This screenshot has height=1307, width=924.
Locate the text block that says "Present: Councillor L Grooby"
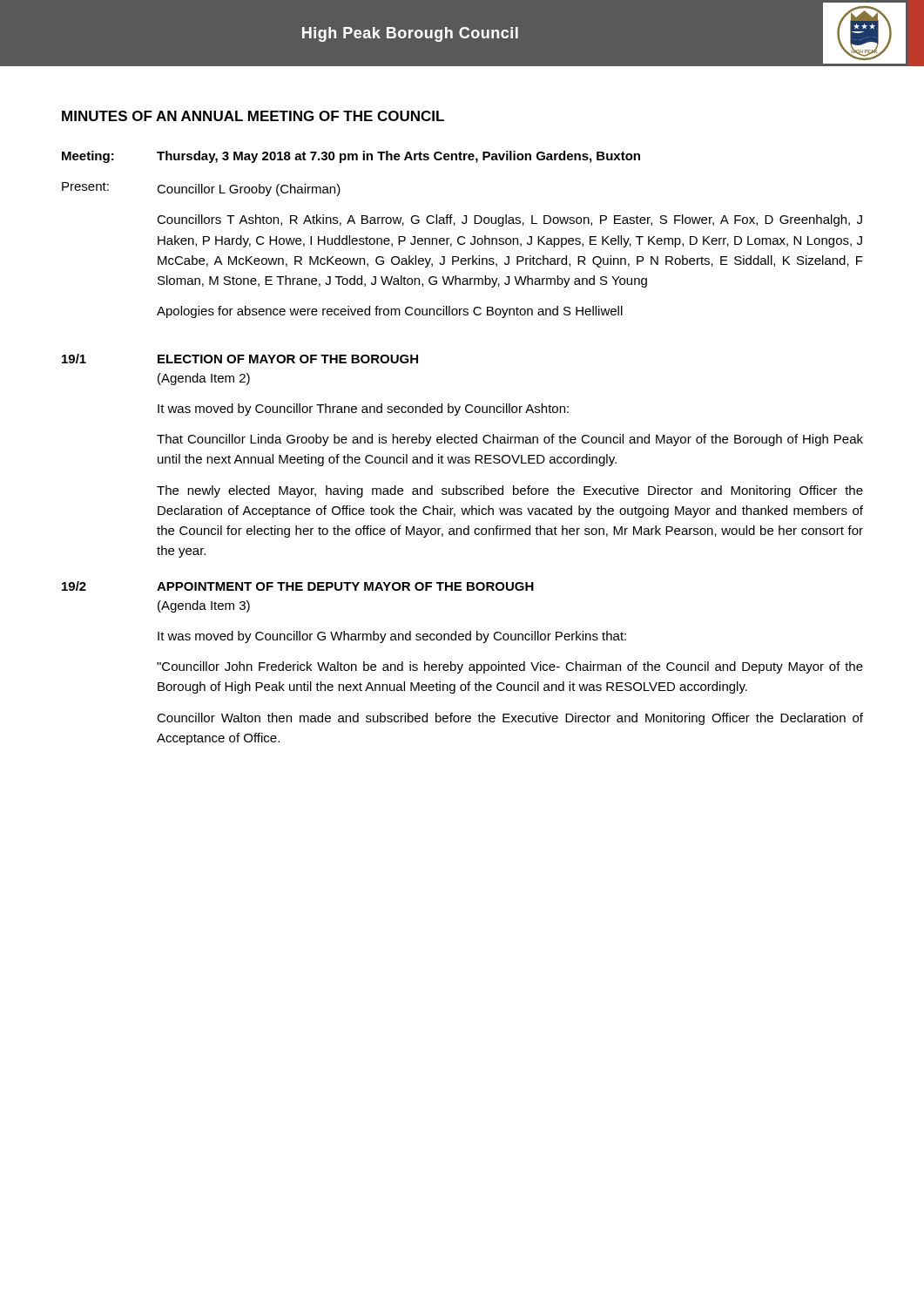462,255
